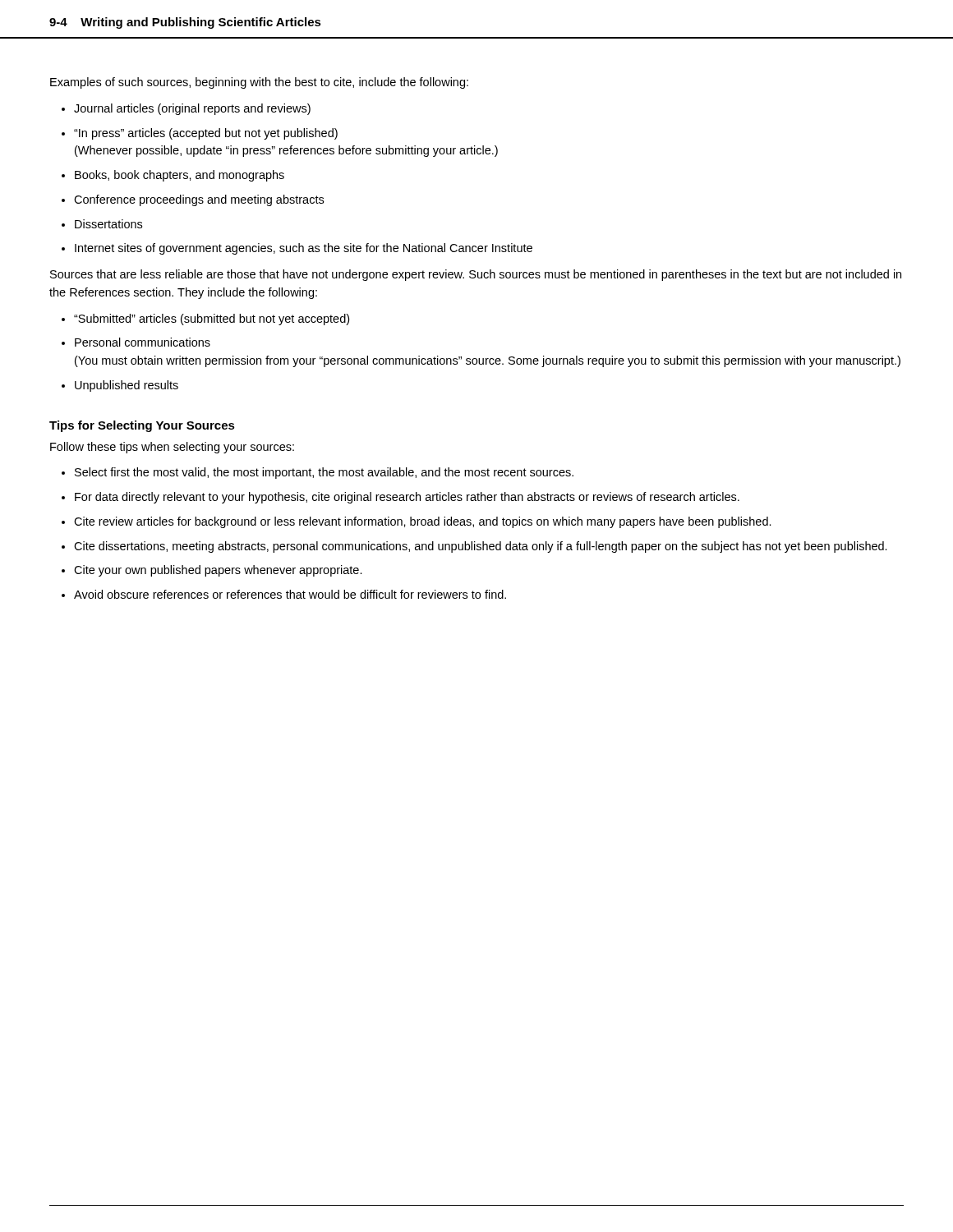Find the text starting "Select first the"
Viewport: 953px width, 1232px height.
[x=489, y=473]
